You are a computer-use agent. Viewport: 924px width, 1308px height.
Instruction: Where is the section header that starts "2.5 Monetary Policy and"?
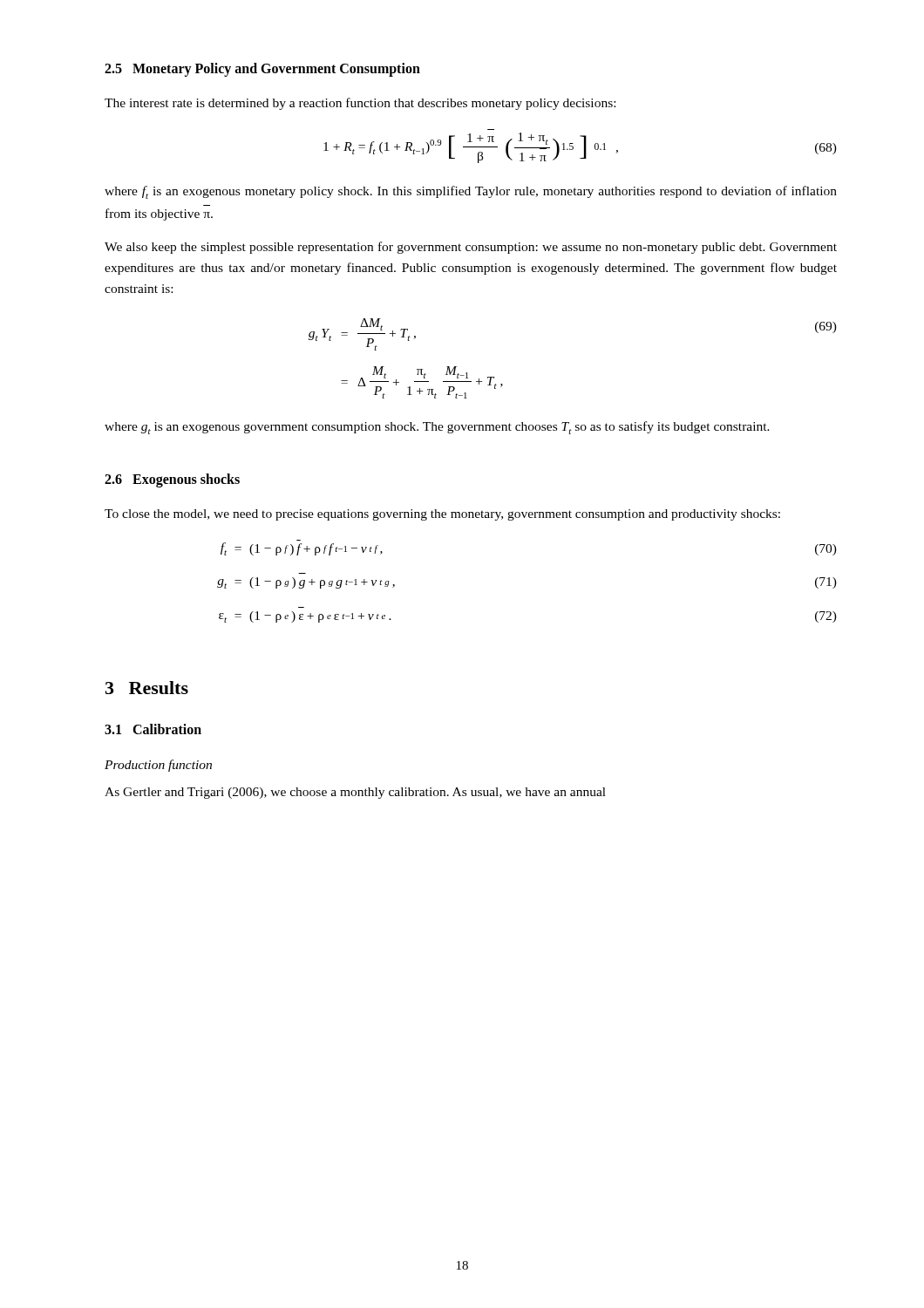pos(262,68)
